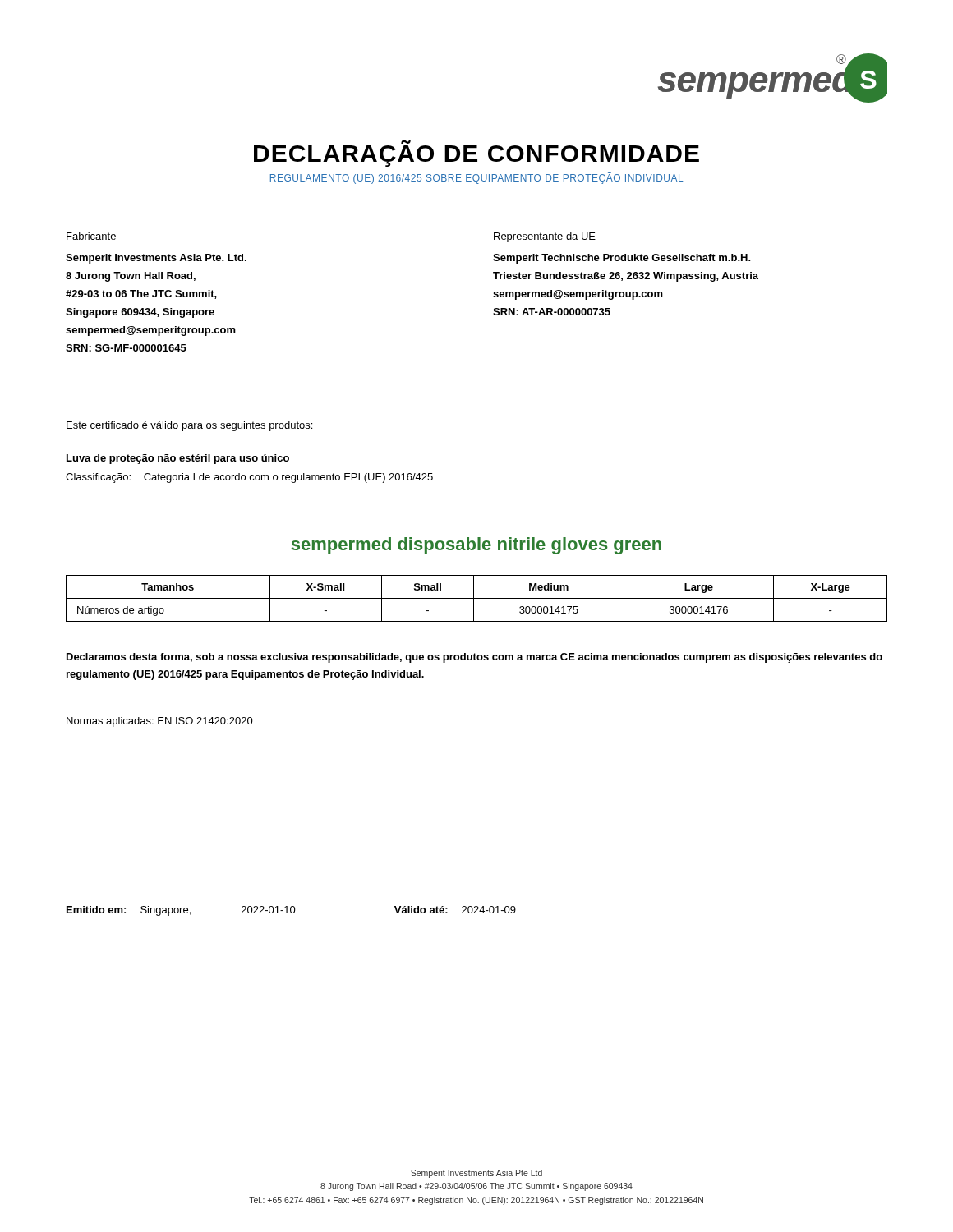Where is the passage that starts "Declaramos desta forma, sob"?

coord(474,665)
